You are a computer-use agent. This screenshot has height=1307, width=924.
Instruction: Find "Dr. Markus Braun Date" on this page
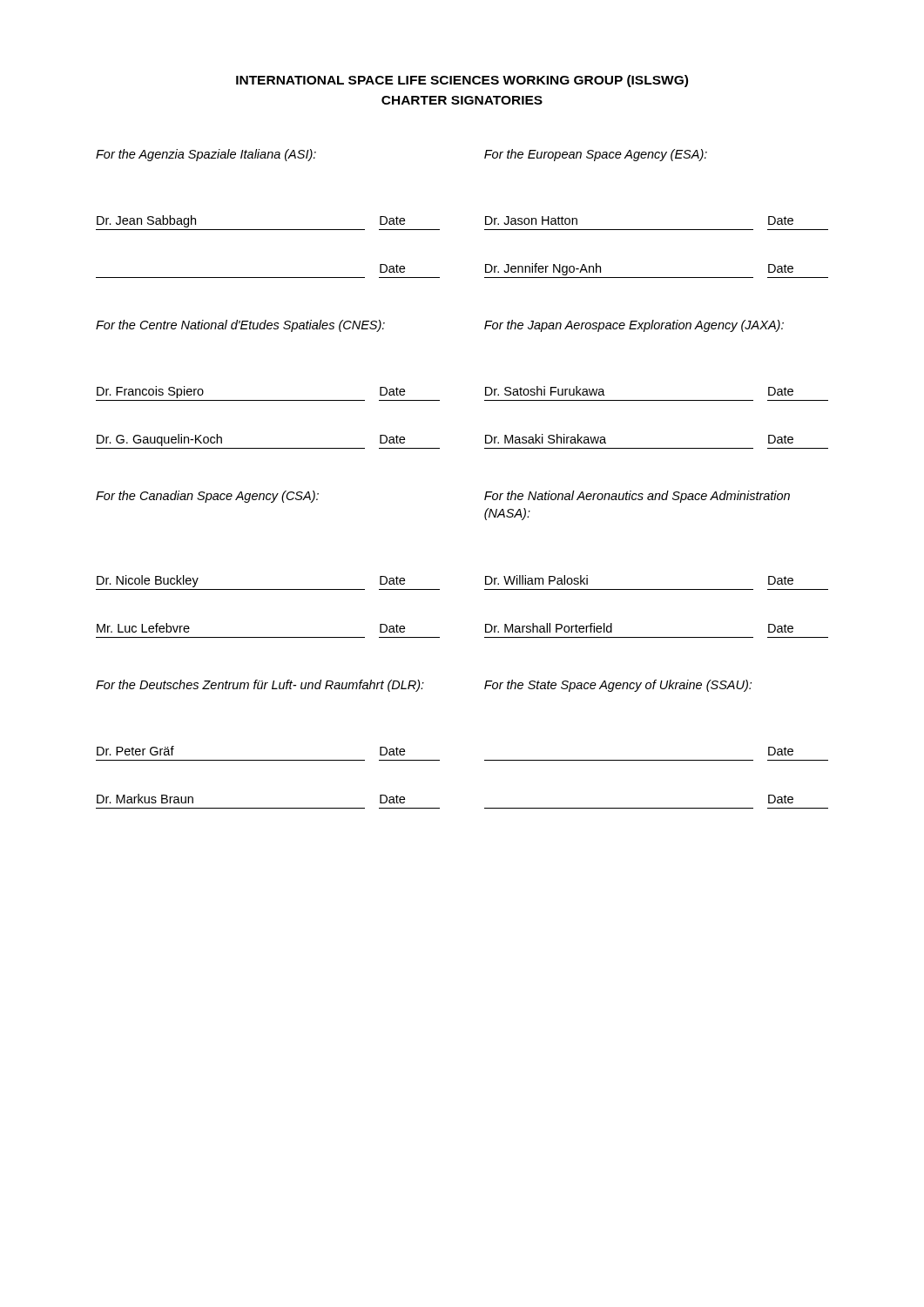click(268, 800)
